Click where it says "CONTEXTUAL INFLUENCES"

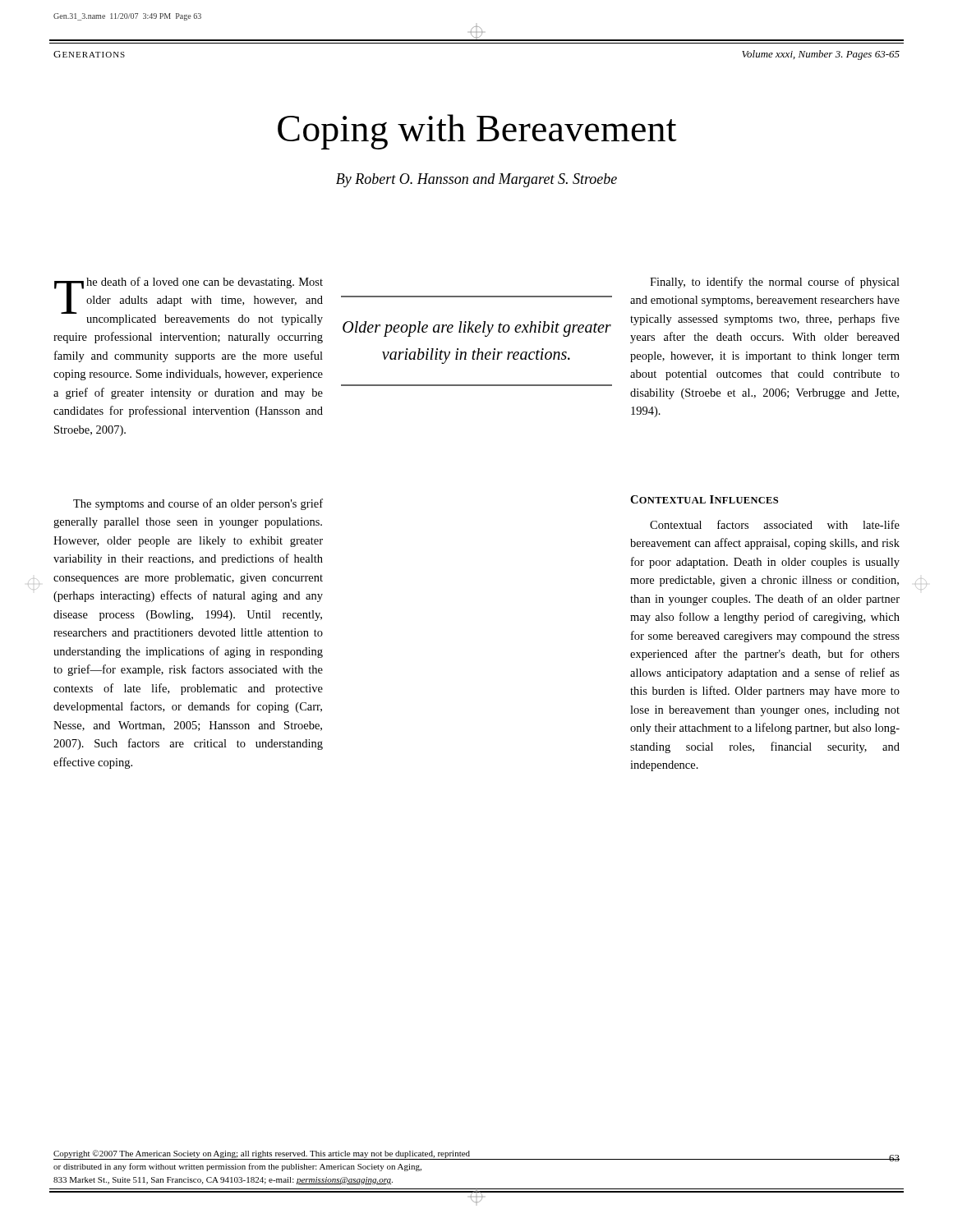coord(704,499)
